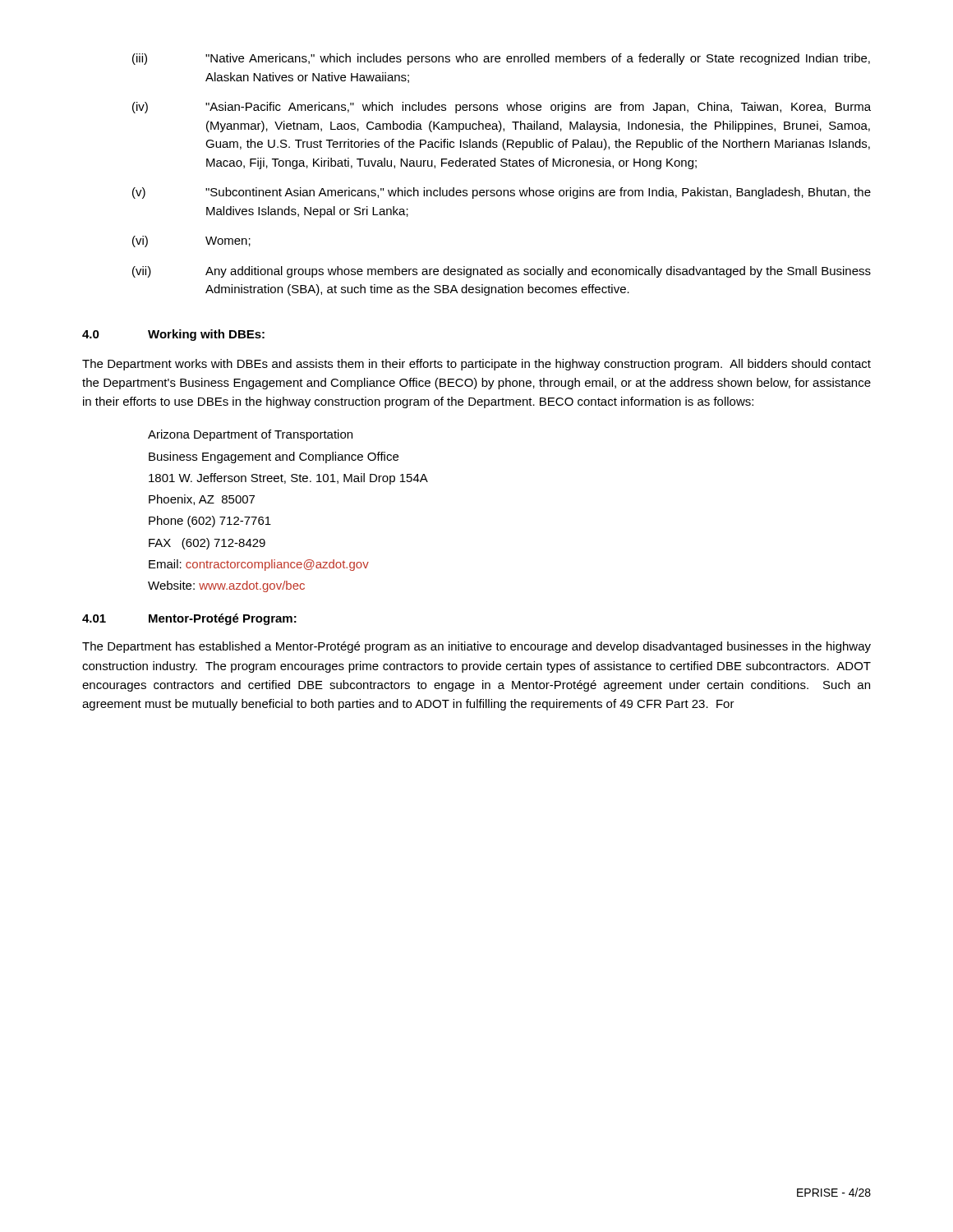Image resolution: width=953 pixels, height=1232 pixels.
Task: Locate the list item that says "(vi) Women;"
Action: pyautogui.click(x=138, y=241)
